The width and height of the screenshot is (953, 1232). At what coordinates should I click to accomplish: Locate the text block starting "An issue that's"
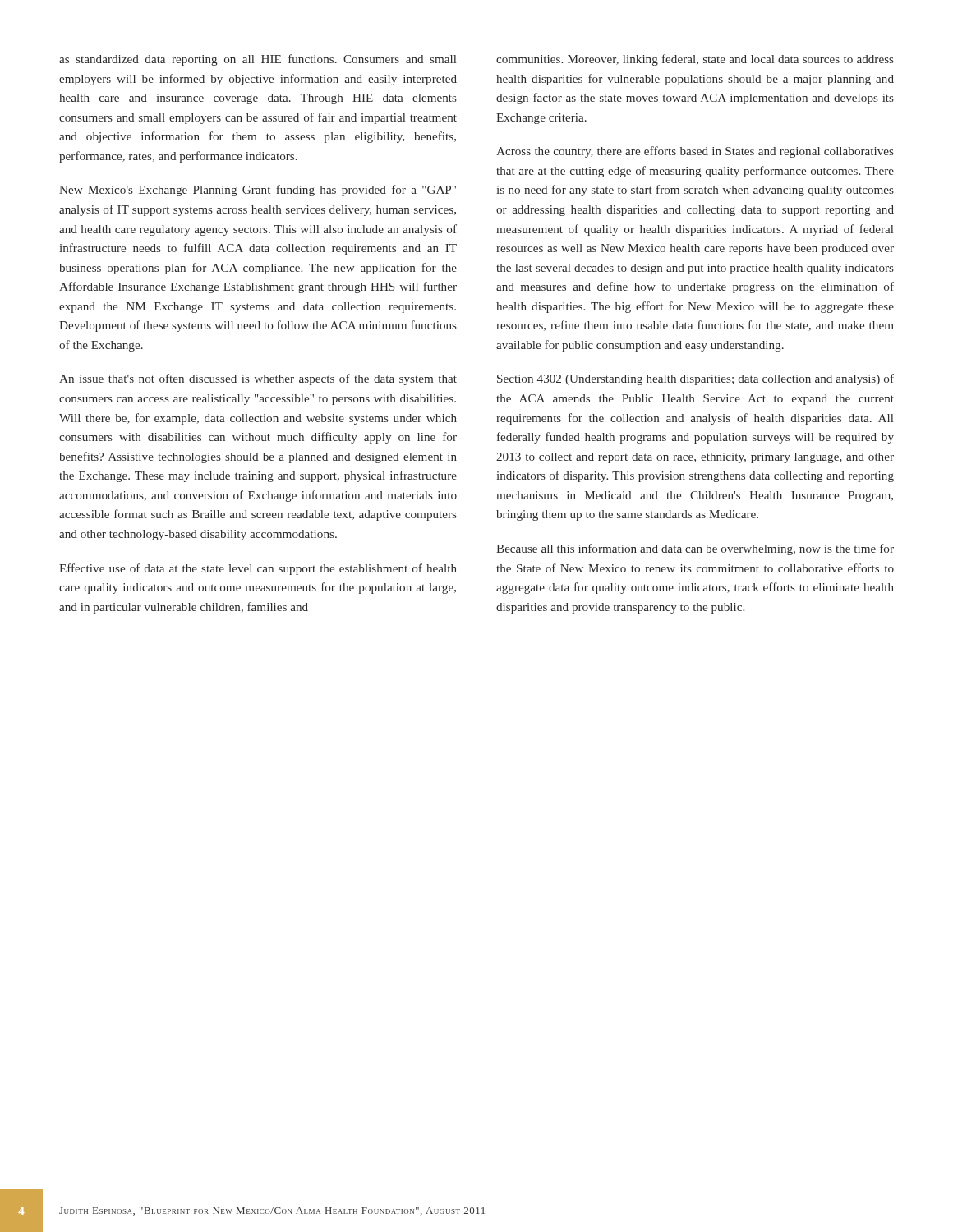tap(258, 456)
